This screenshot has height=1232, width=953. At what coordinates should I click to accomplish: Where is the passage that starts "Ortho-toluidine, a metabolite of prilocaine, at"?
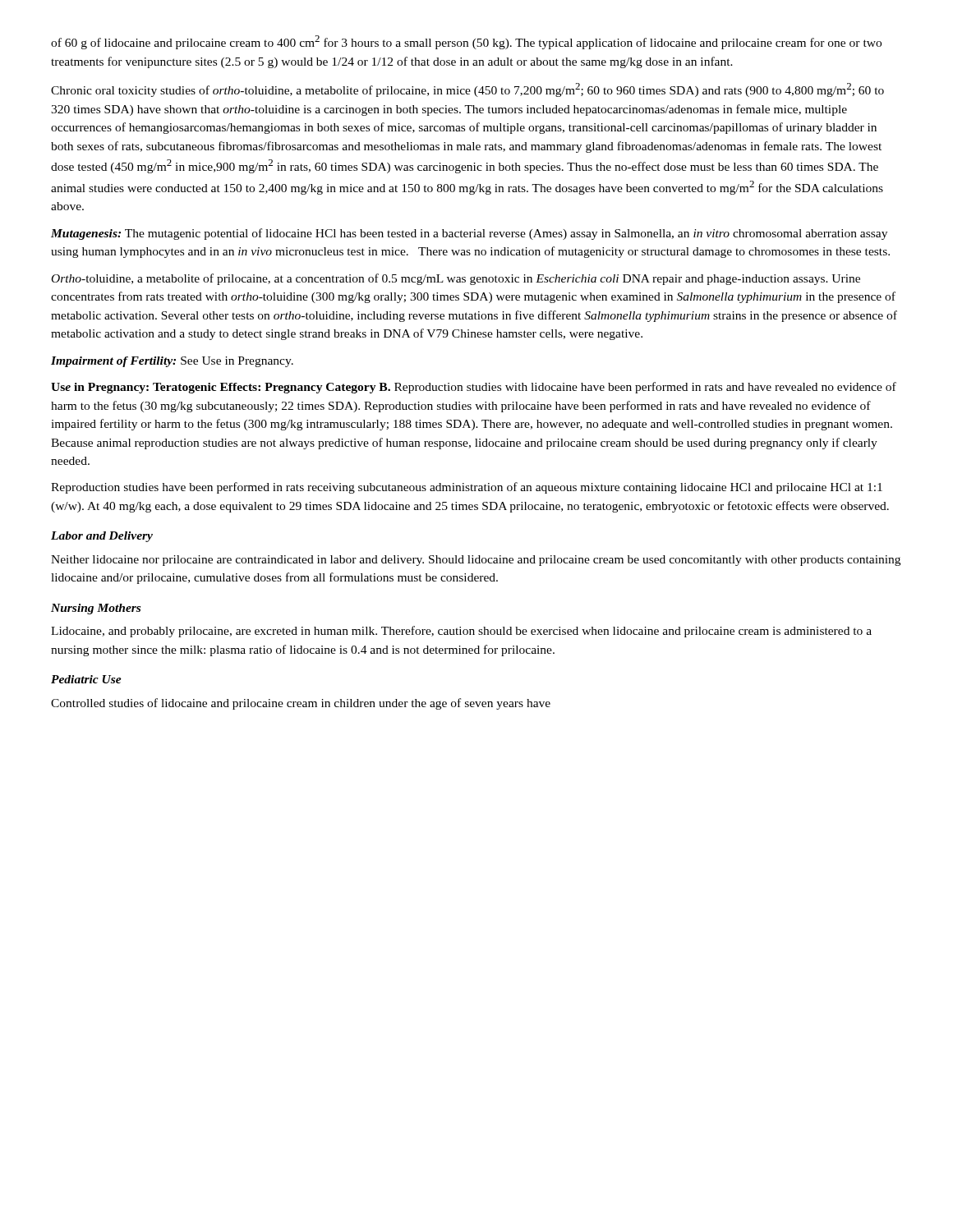pos(474,306)
